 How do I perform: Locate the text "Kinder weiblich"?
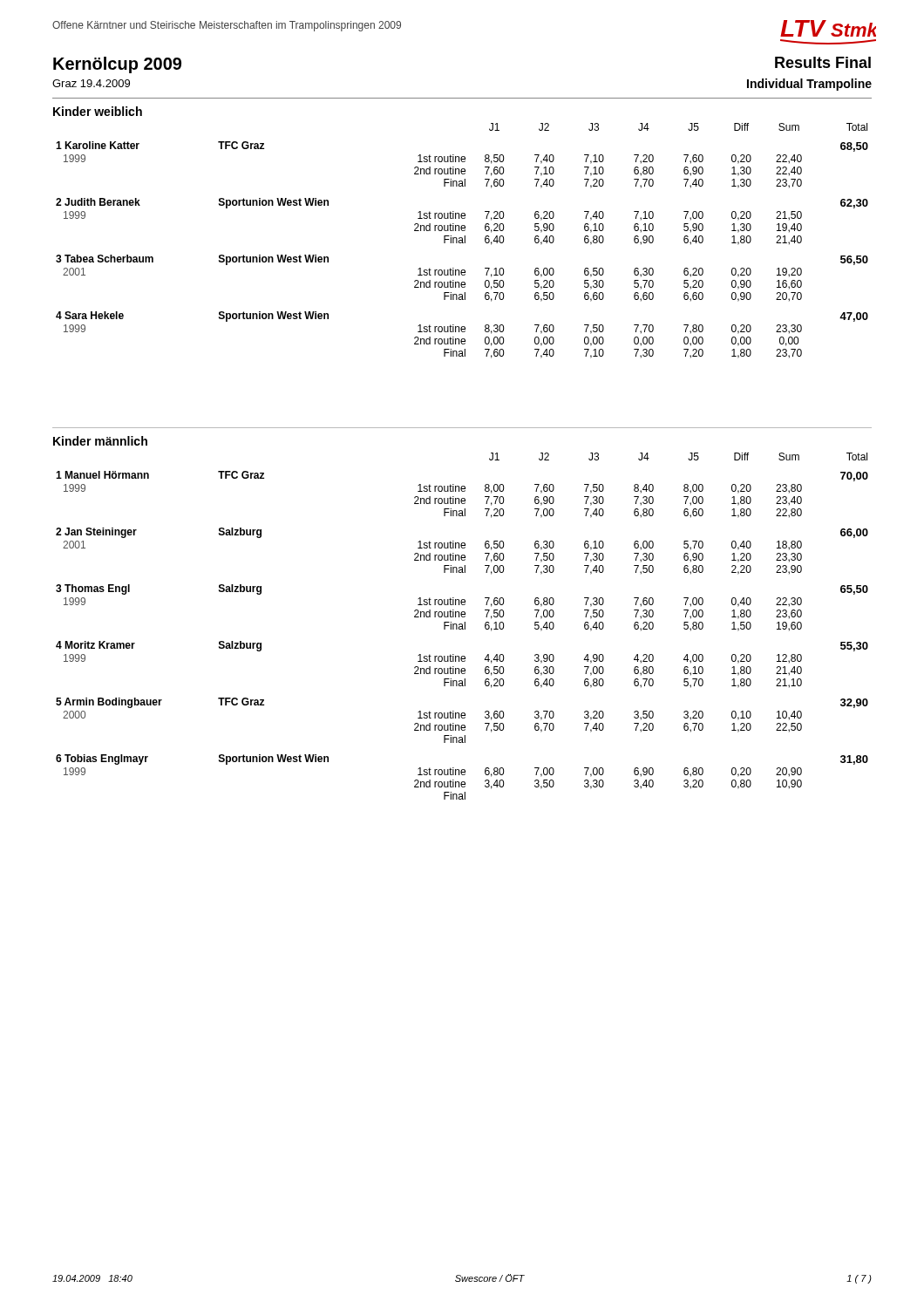point(97,112)
